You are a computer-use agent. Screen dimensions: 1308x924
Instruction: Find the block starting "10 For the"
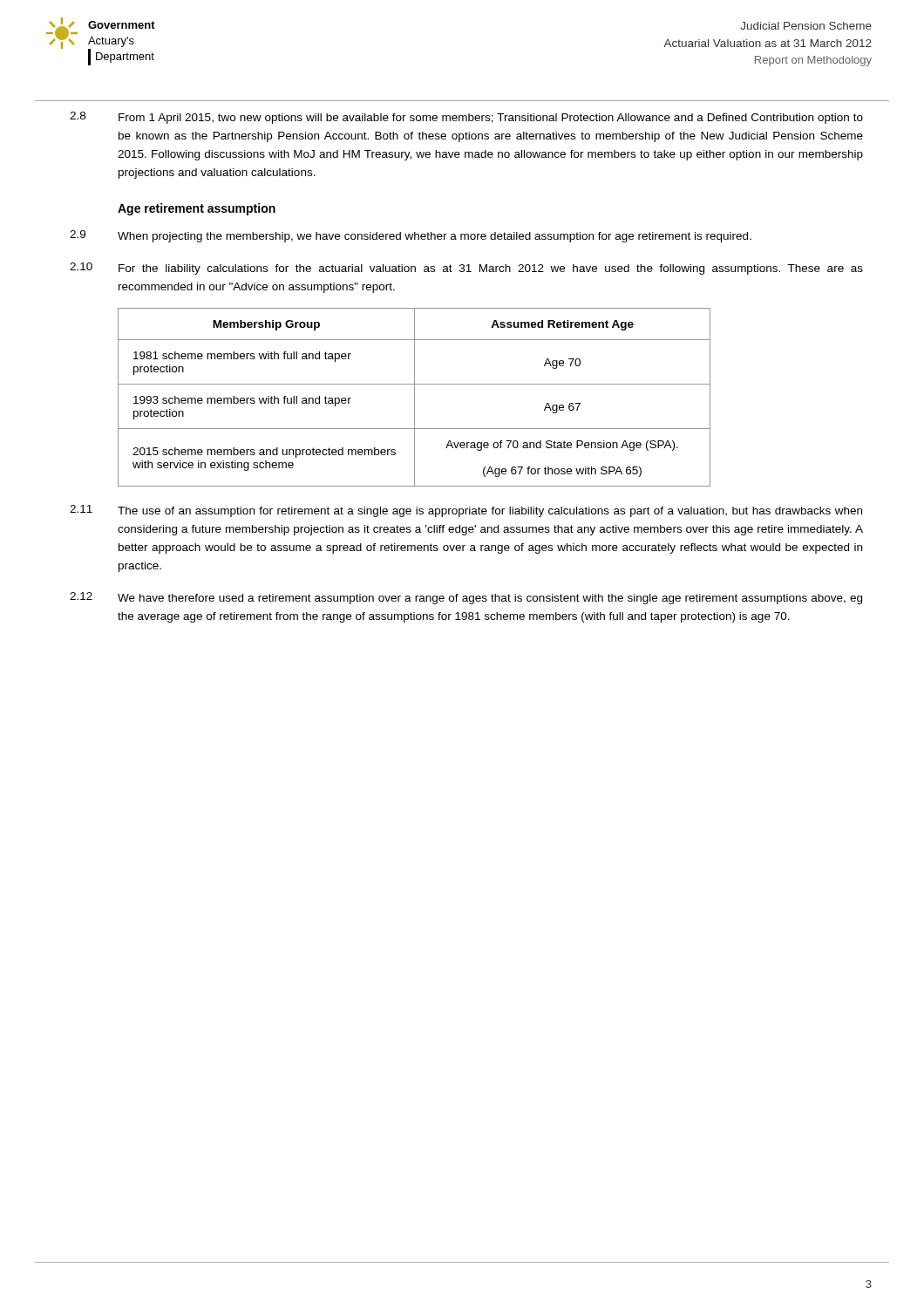click(466, 278)
